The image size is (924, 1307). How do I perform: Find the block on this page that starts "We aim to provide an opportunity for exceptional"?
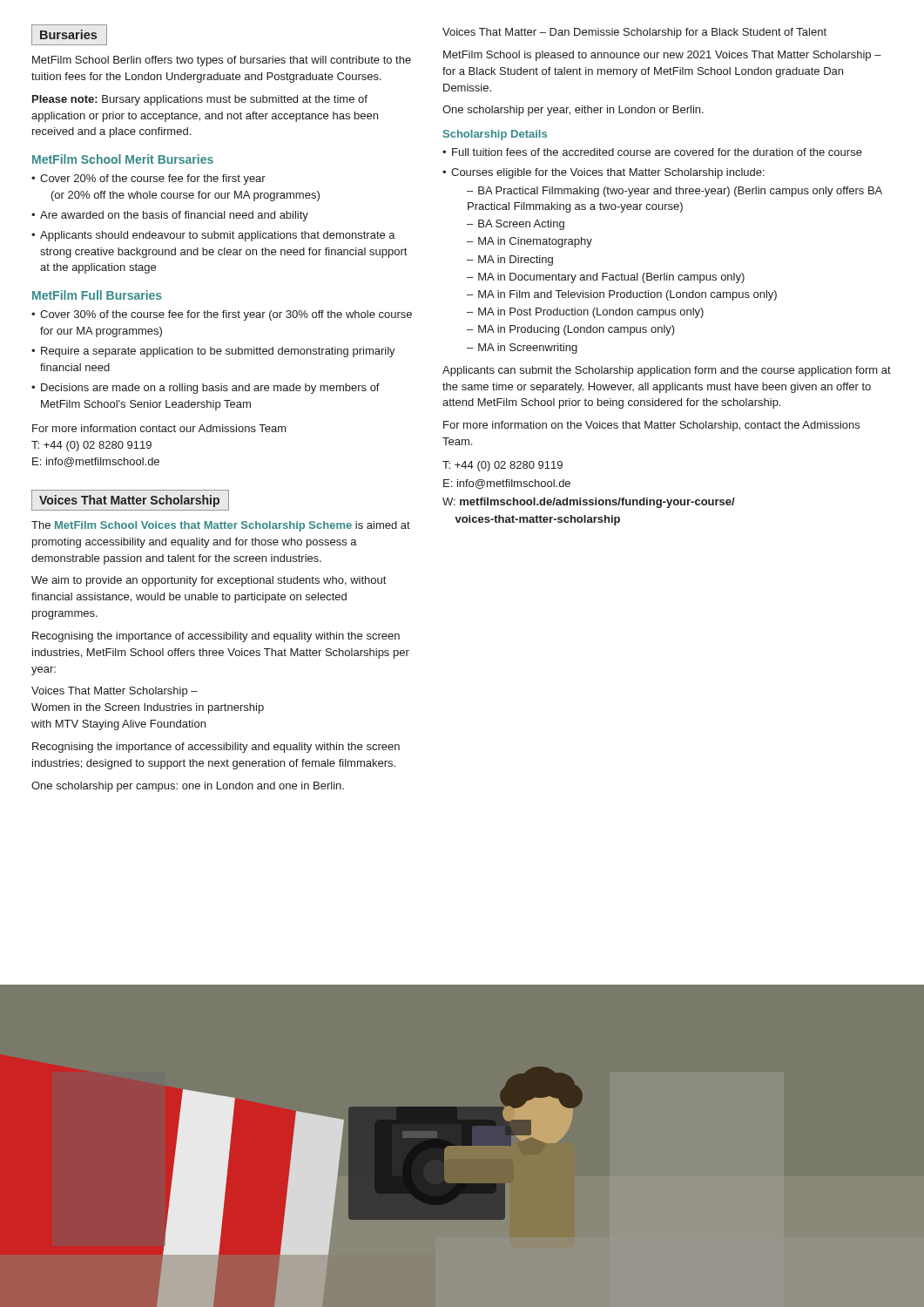tap(223, 597)
